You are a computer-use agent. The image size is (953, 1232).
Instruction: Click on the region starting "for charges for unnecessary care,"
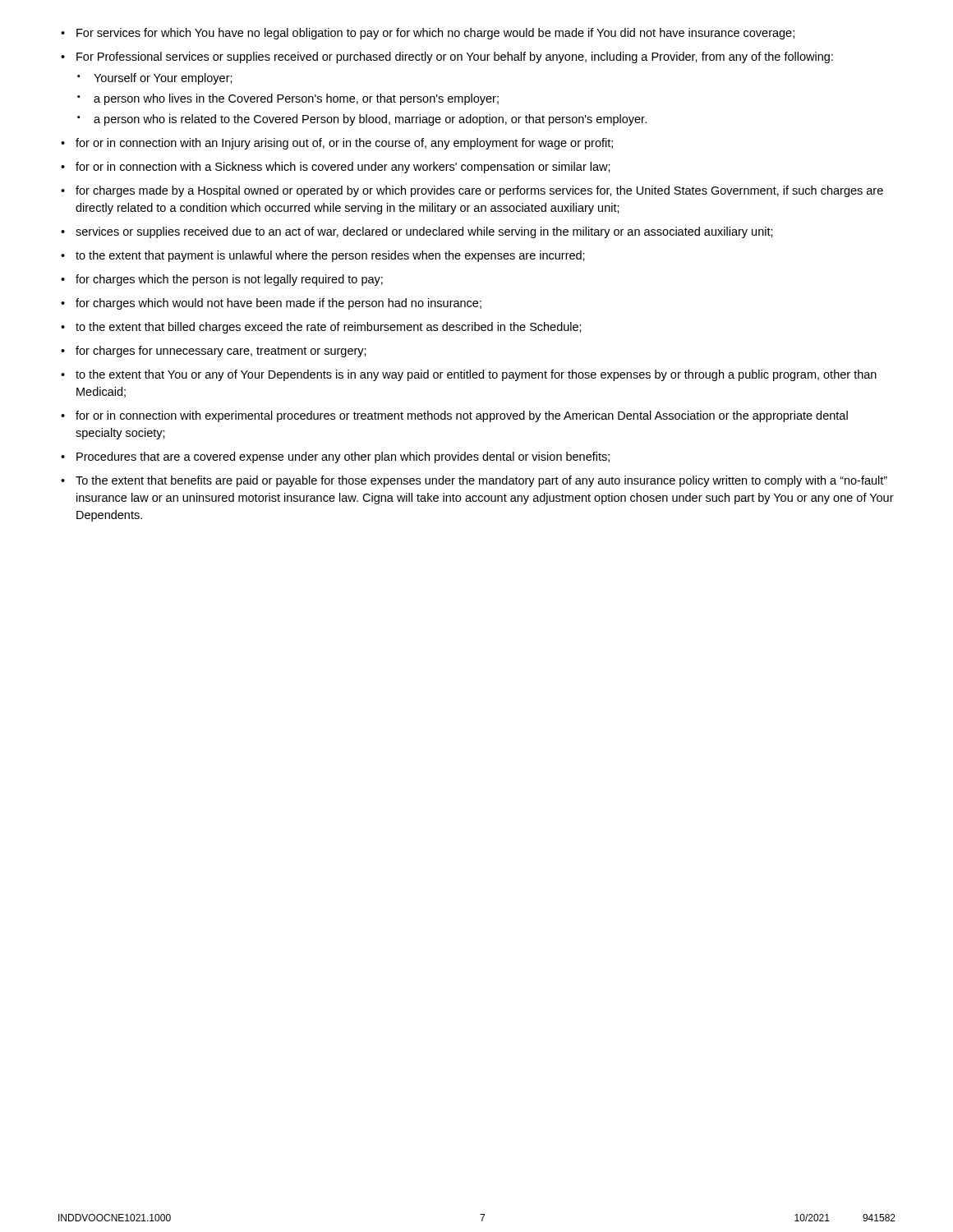tap(221, 351)
